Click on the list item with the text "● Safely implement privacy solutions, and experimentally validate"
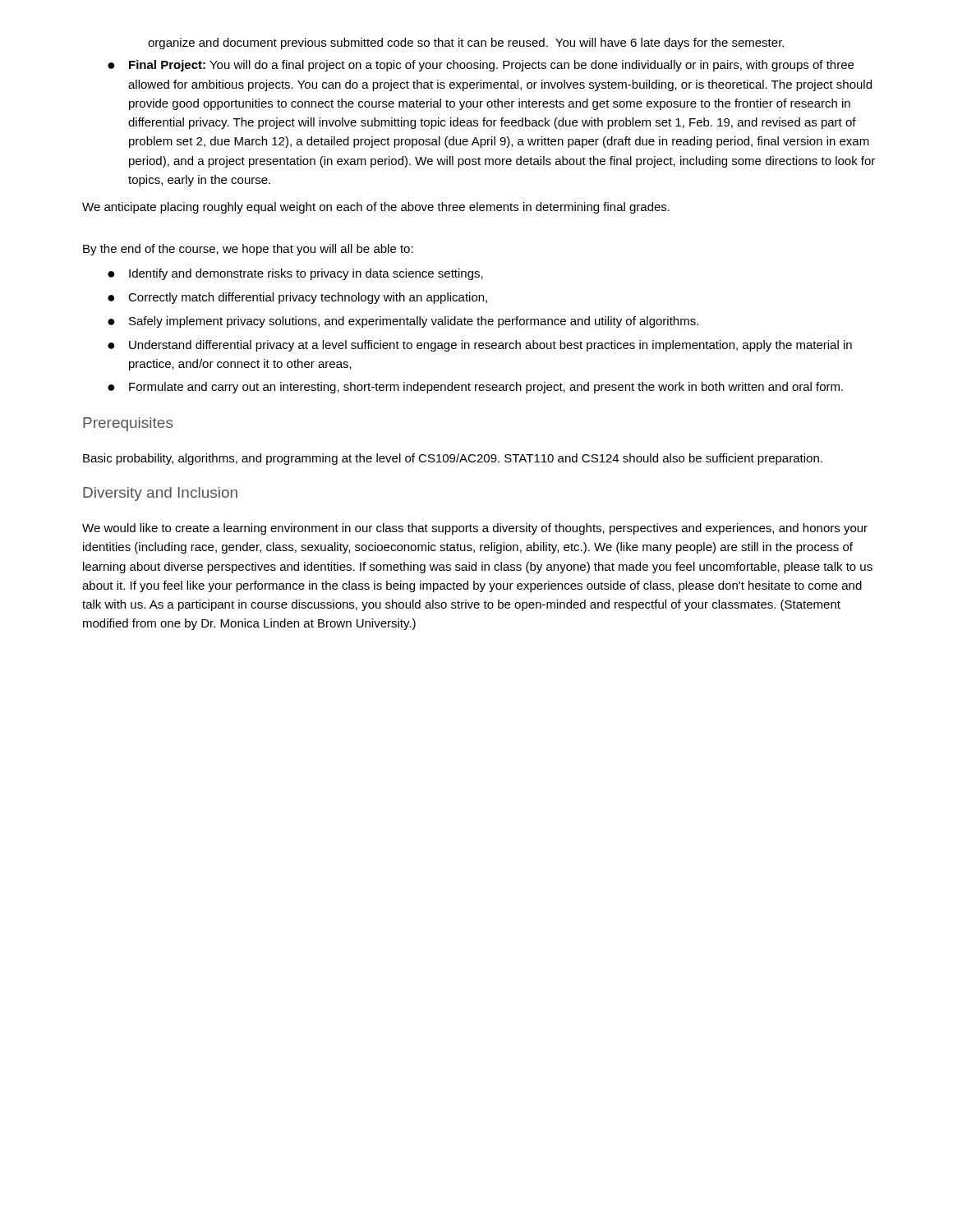Image resolution: width=953 pixels, height=1232 pixels. 493,322
